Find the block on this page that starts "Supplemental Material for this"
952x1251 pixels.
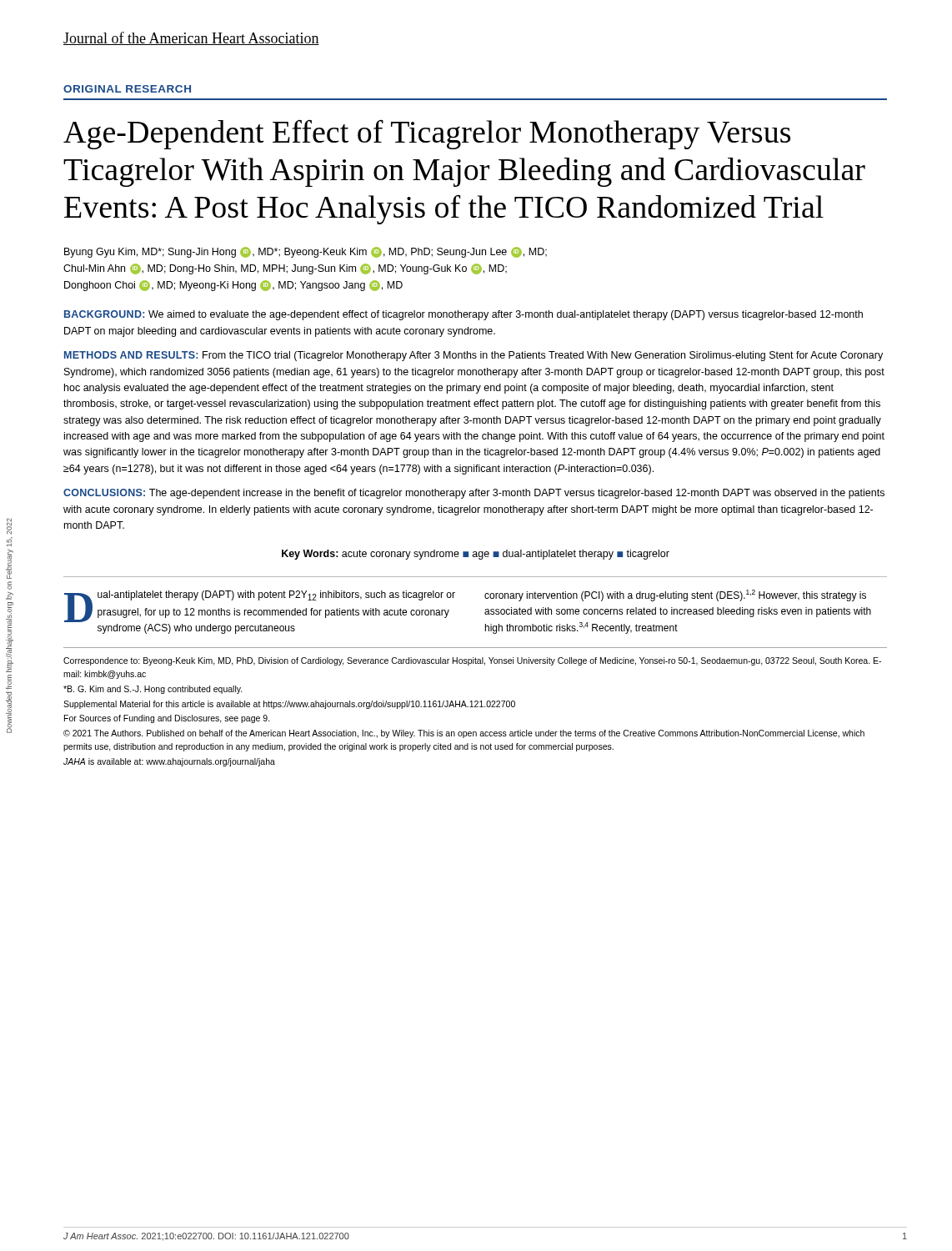click(475, 704)
